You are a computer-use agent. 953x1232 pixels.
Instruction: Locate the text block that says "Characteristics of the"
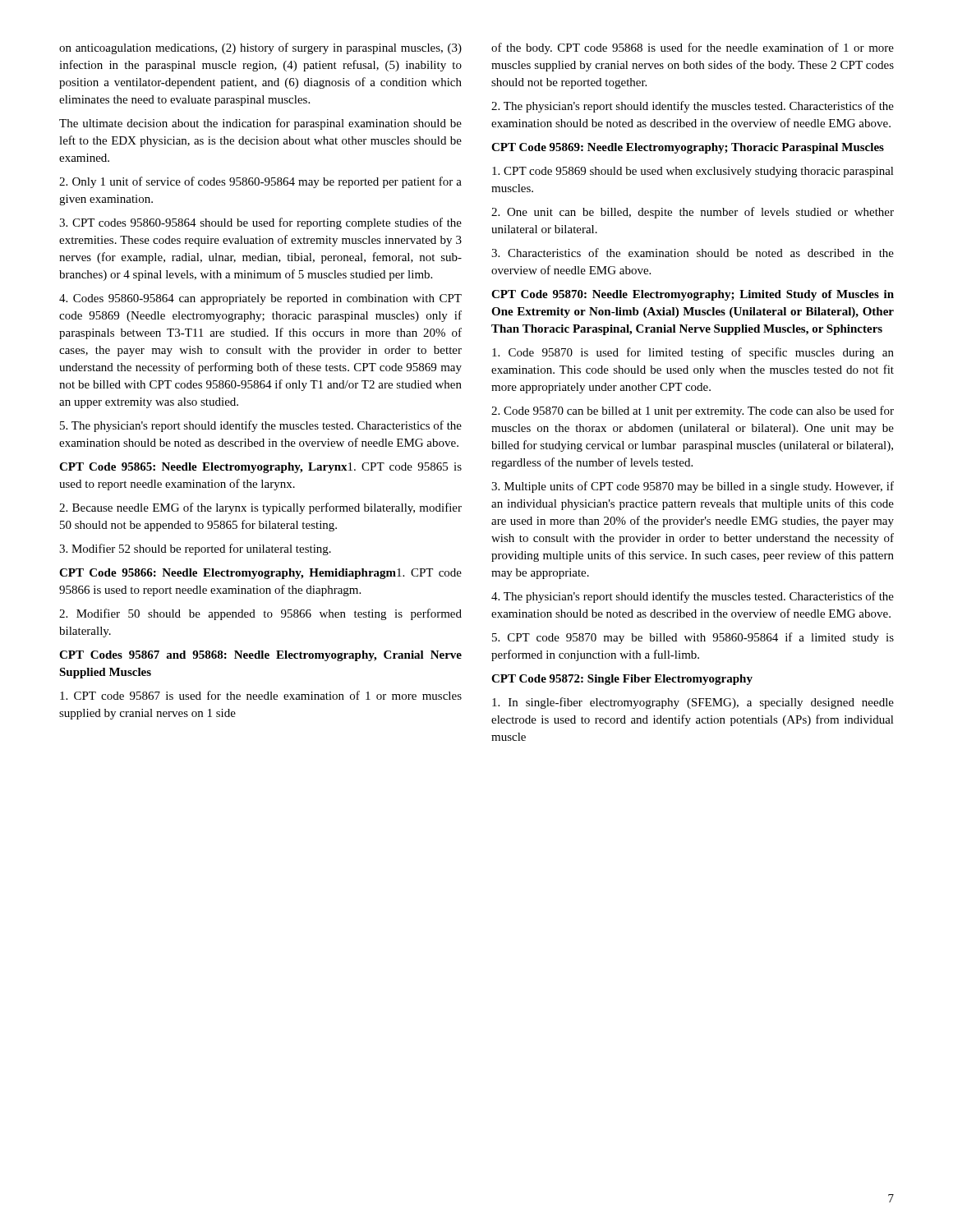pos(693,262)
